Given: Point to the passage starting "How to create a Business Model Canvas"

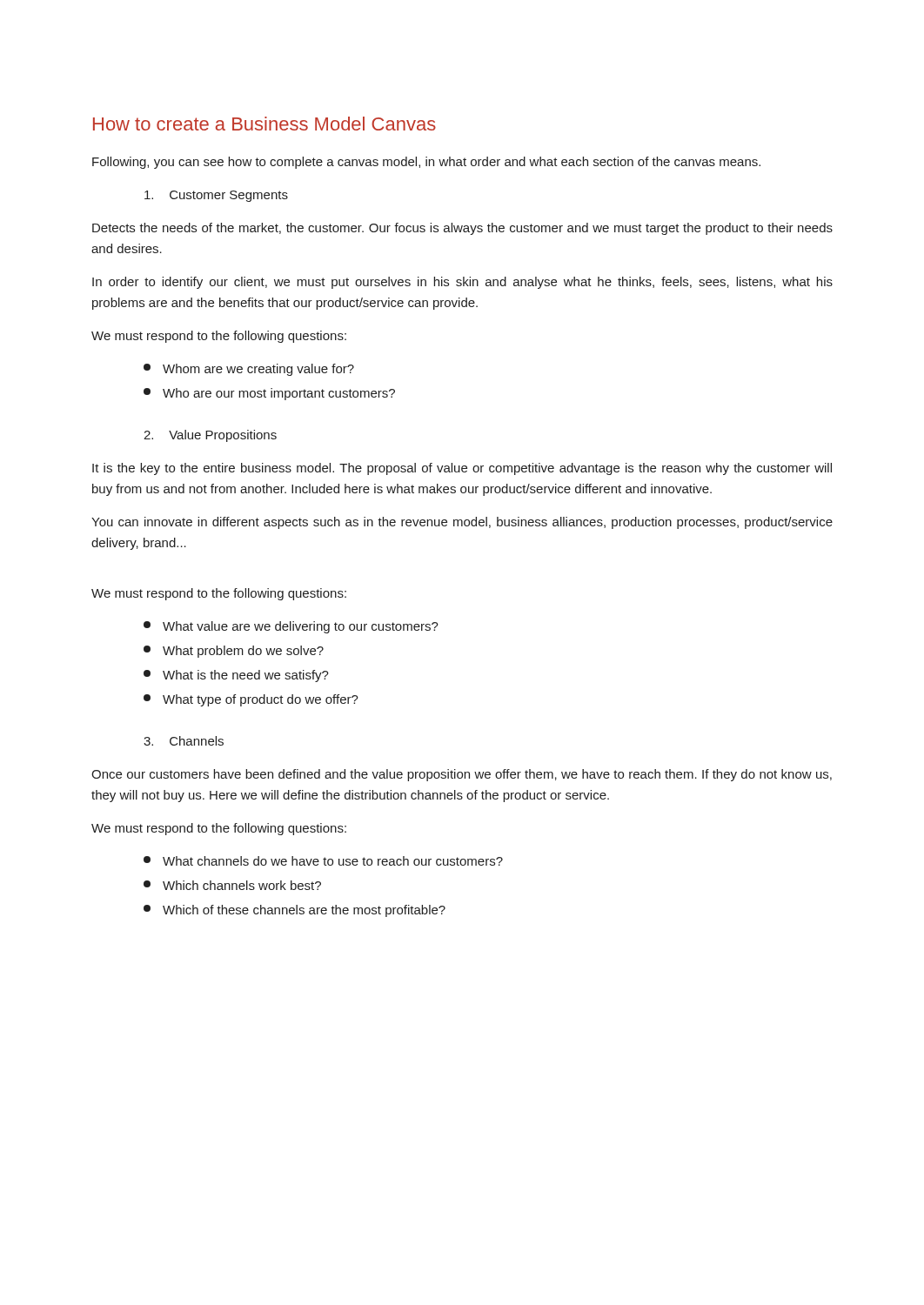Looking at the screenshot, I should pyautogui.click(x=264, y=124).
